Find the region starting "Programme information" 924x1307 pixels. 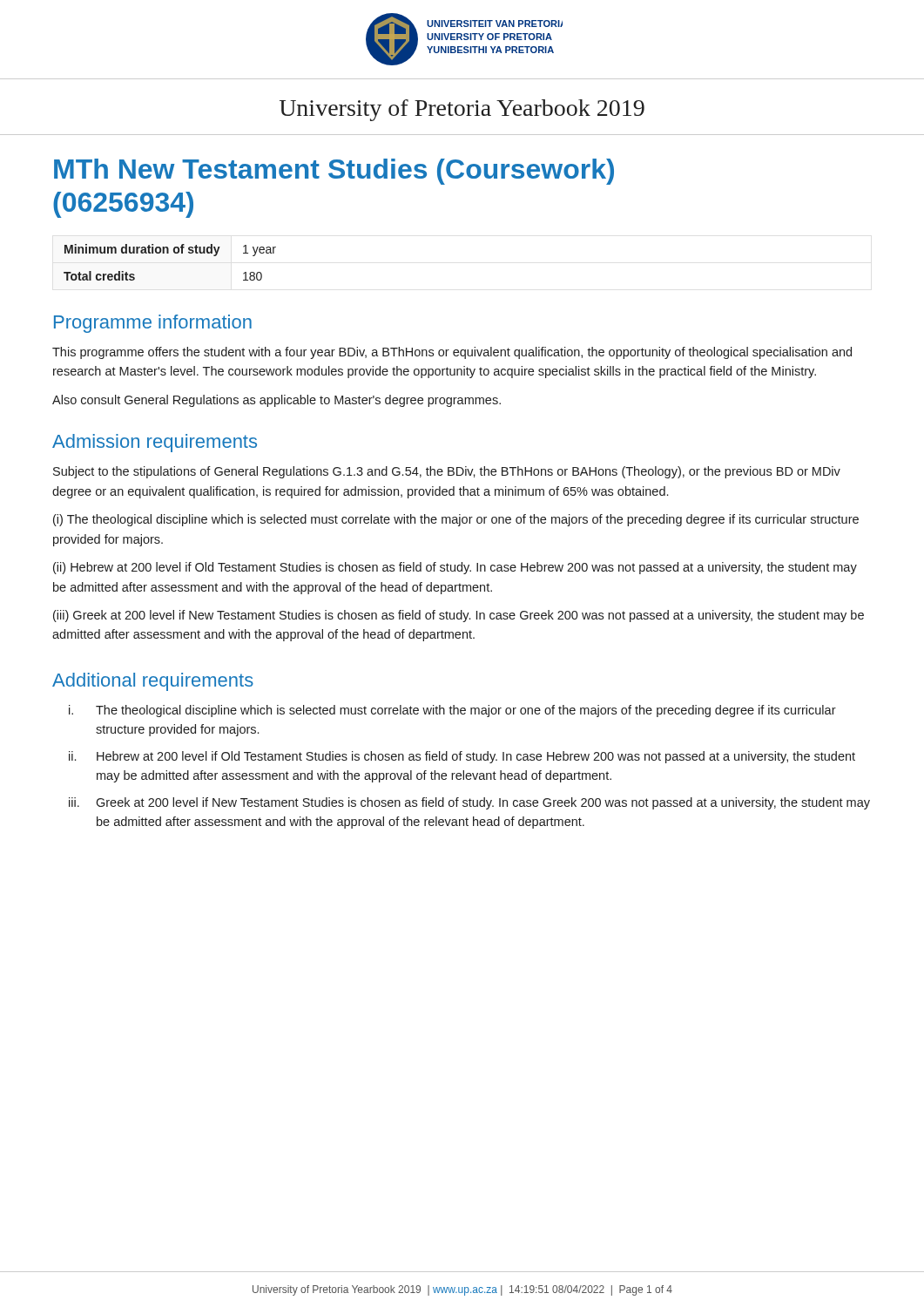[x=152, y=322]
